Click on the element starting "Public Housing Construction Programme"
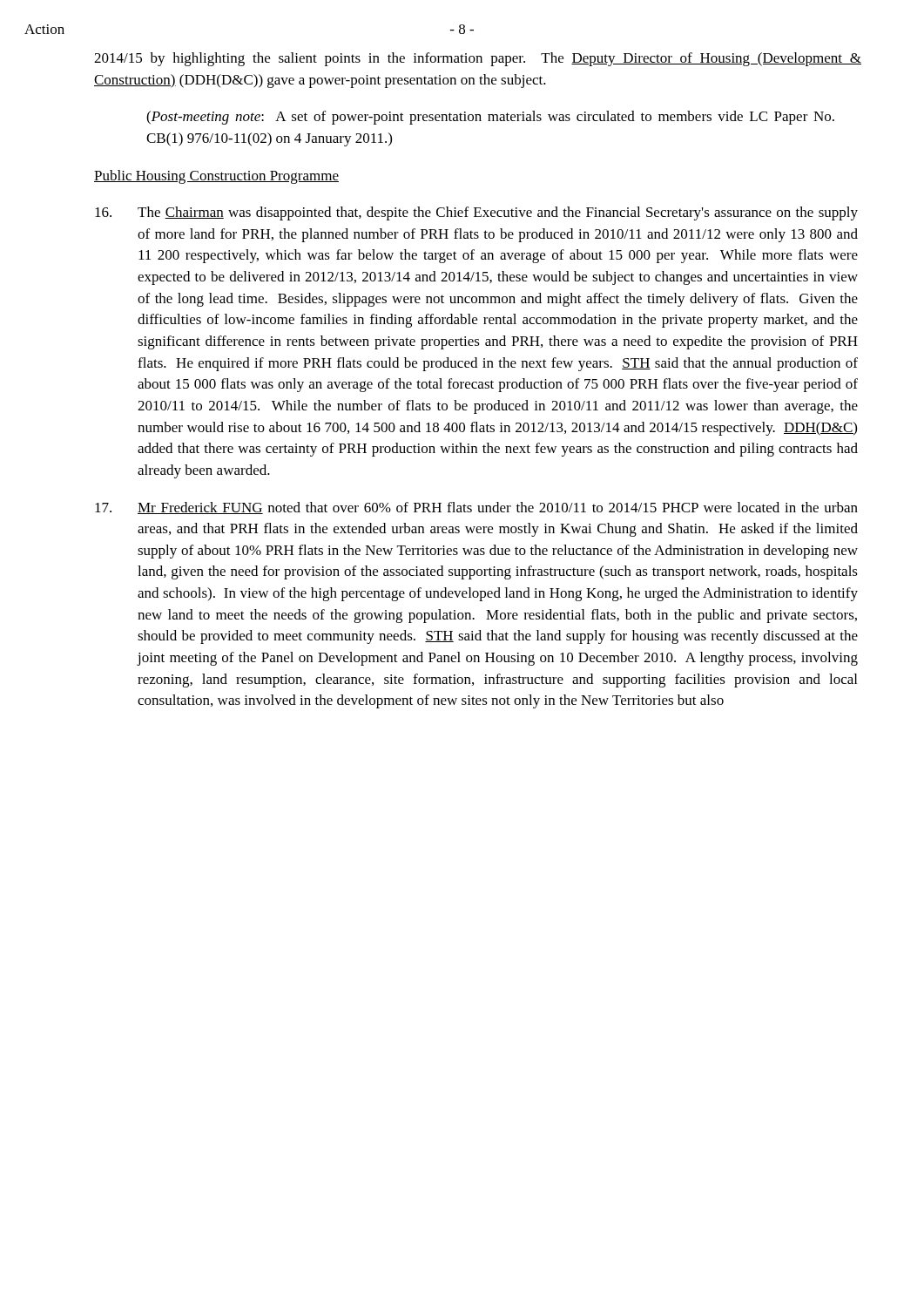Image resolution: width=924 pixels, height=1307 pixels. pos(216,175)
